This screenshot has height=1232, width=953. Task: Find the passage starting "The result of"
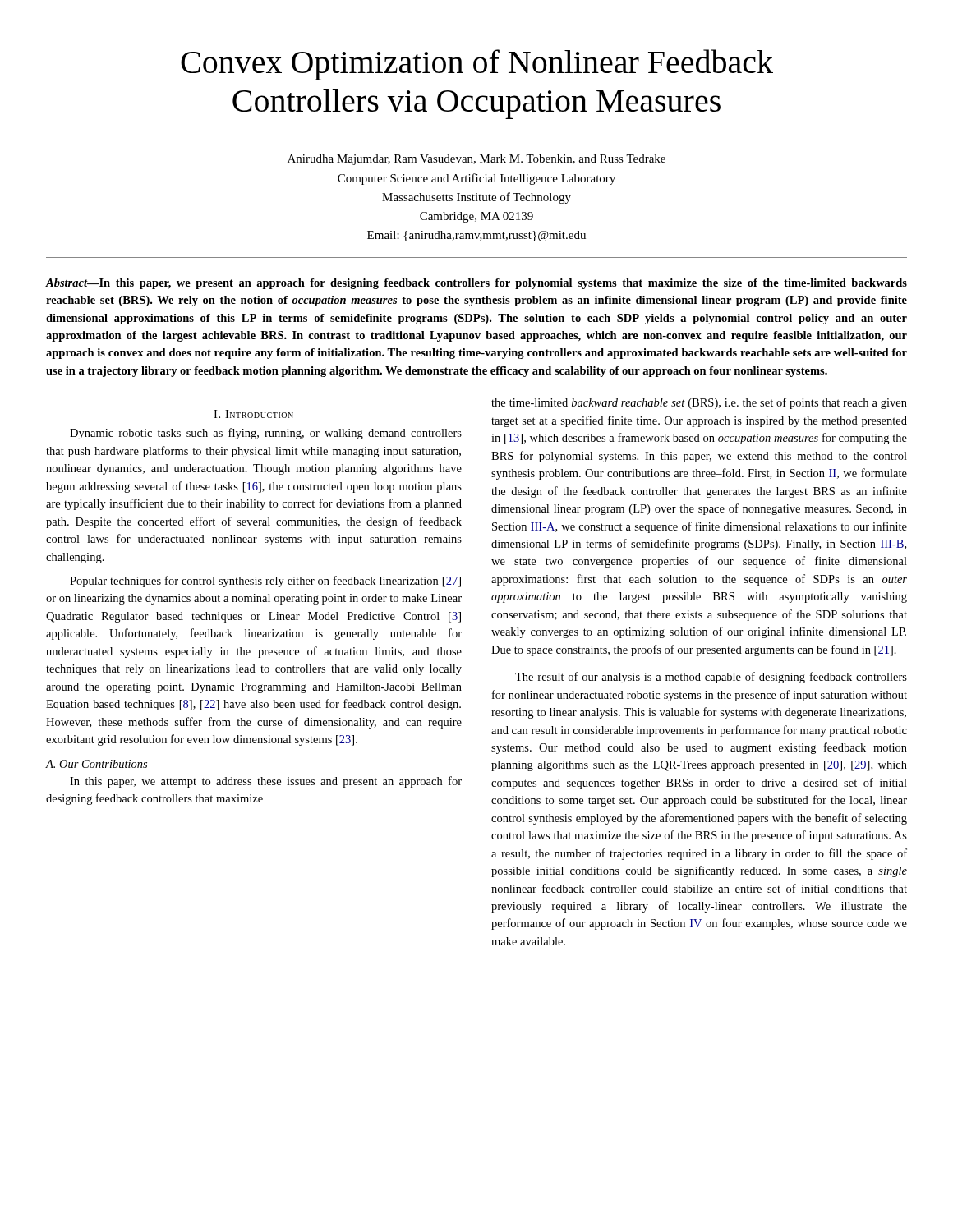pyautogui.click(x=699, y=810)
